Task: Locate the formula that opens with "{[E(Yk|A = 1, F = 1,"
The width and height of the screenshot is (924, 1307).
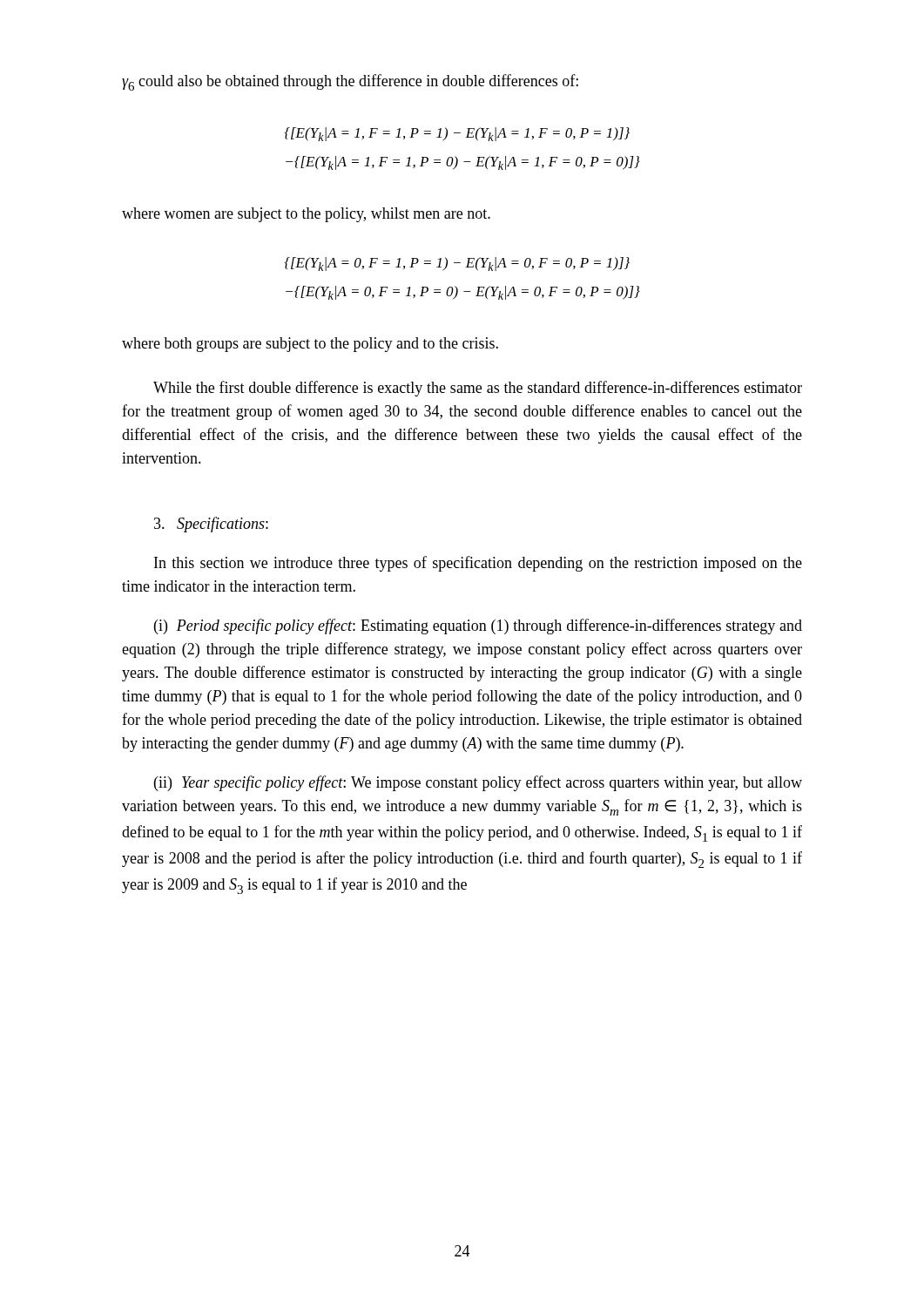Action: (x=462, y=149)
